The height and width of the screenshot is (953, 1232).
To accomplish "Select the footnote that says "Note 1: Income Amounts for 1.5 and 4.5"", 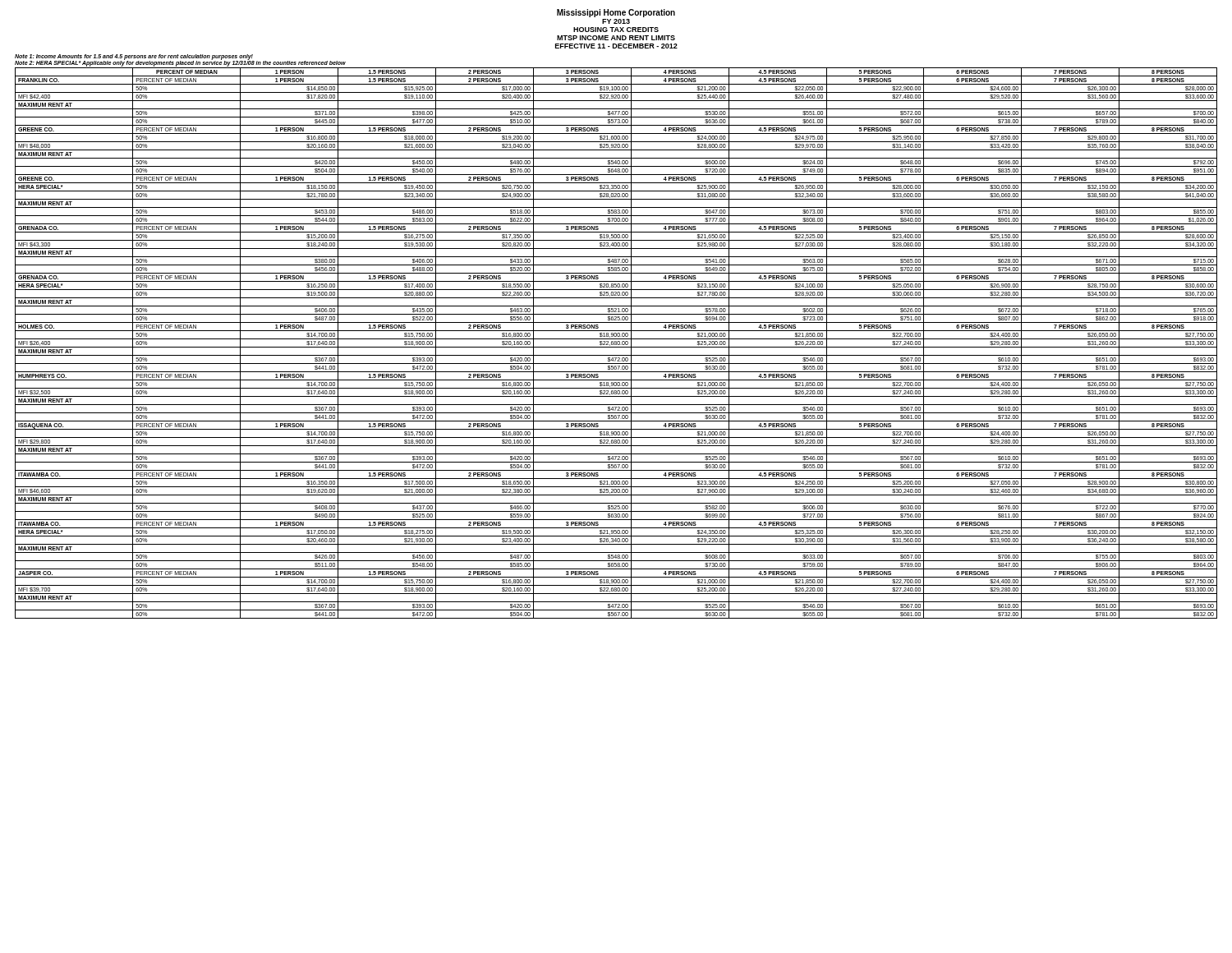I will (134, 56).
